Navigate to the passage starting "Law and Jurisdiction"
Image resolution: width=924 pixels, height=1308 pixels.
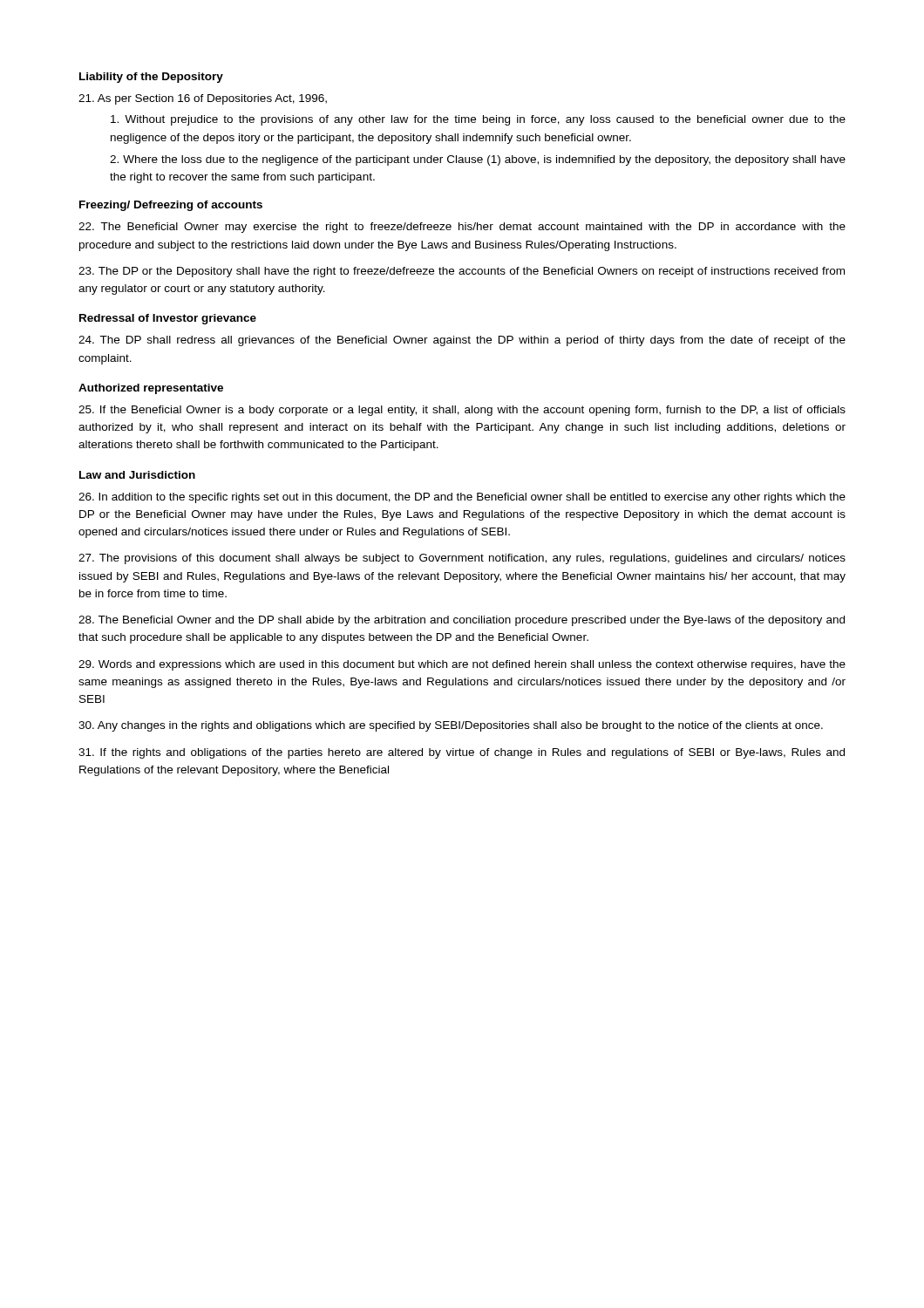137,474
